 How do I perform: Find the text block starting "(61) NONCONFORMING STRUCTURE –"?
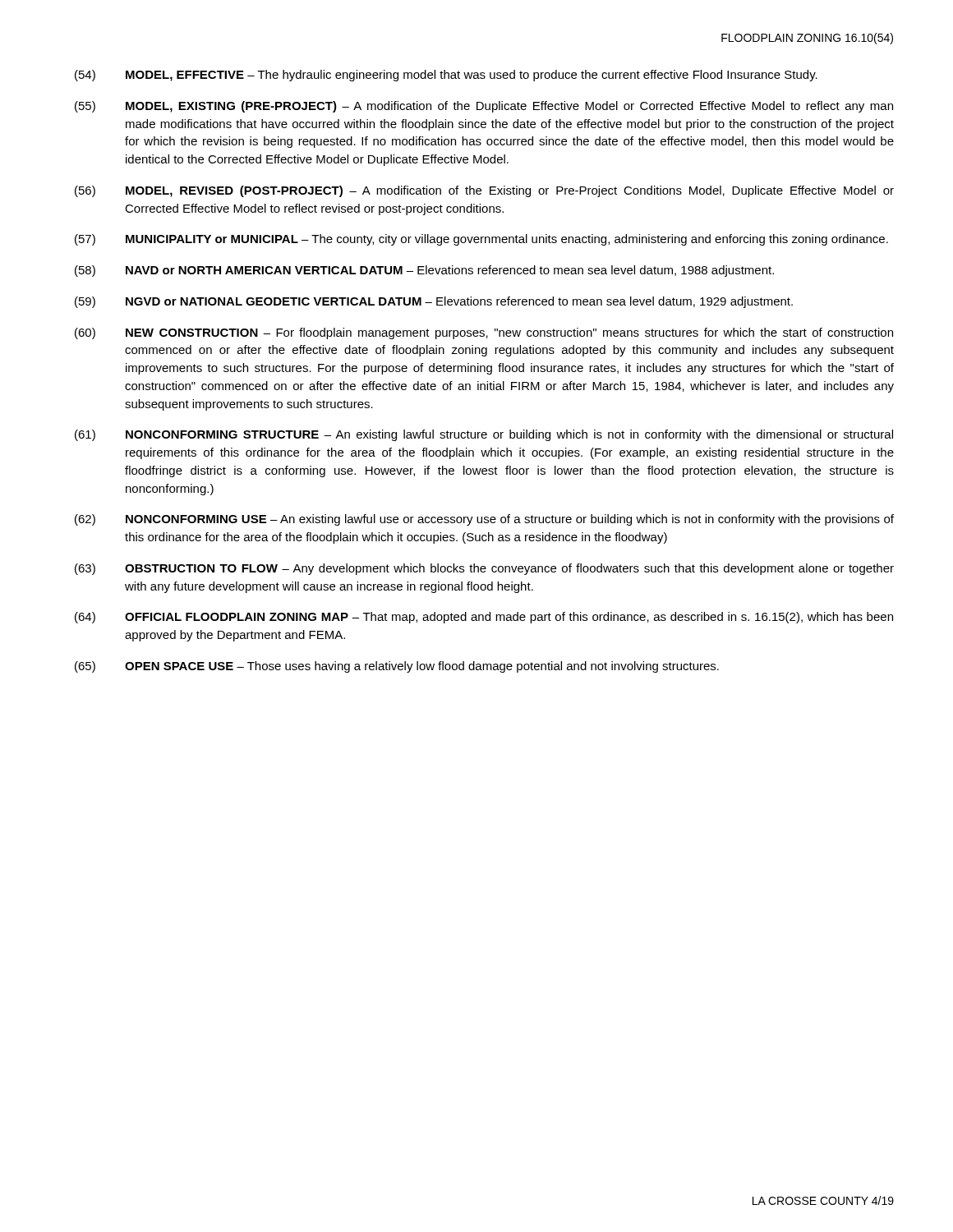point(484,461)
